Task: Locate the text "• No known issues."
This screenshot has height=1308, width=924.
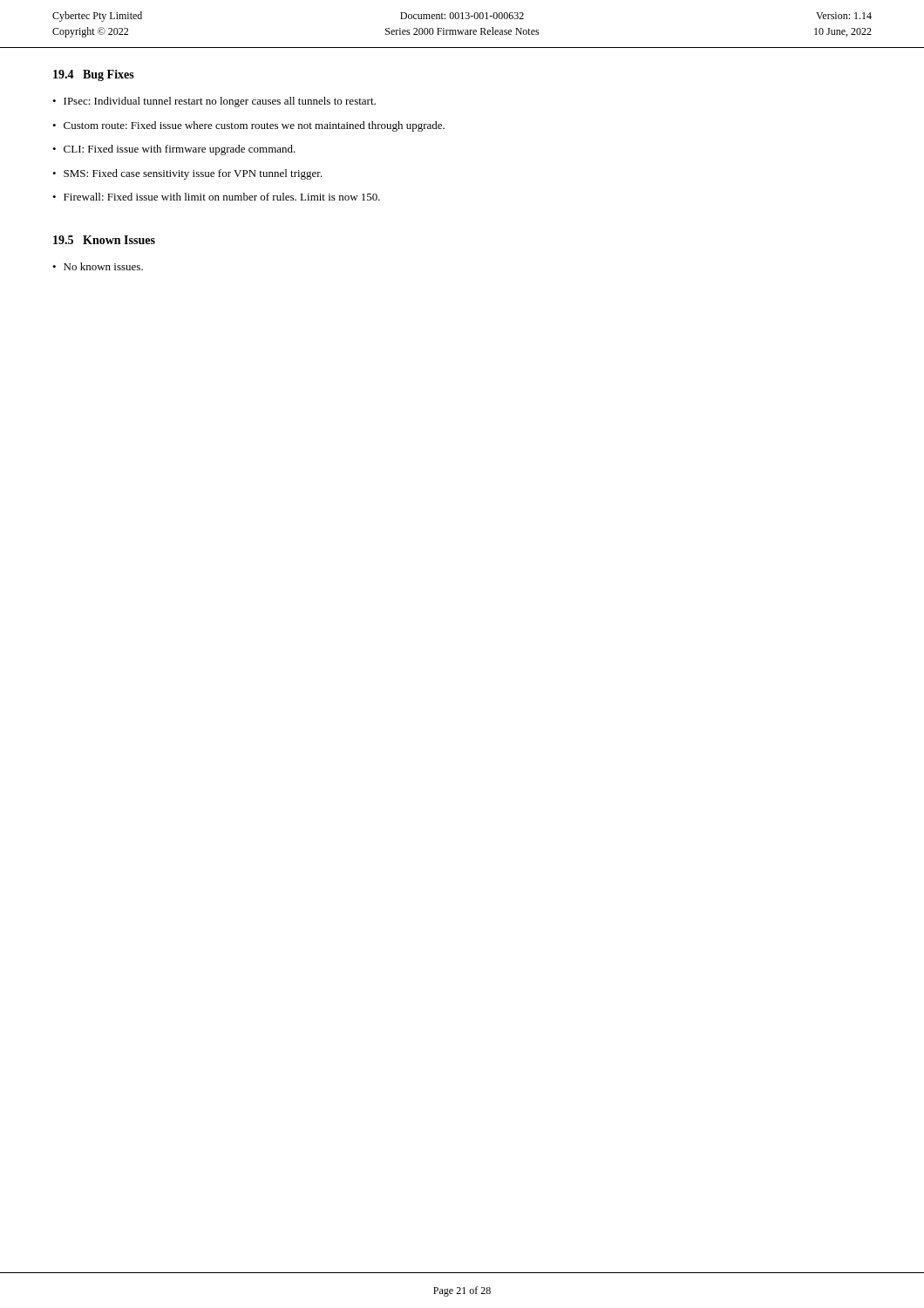Action: (98, 266)
